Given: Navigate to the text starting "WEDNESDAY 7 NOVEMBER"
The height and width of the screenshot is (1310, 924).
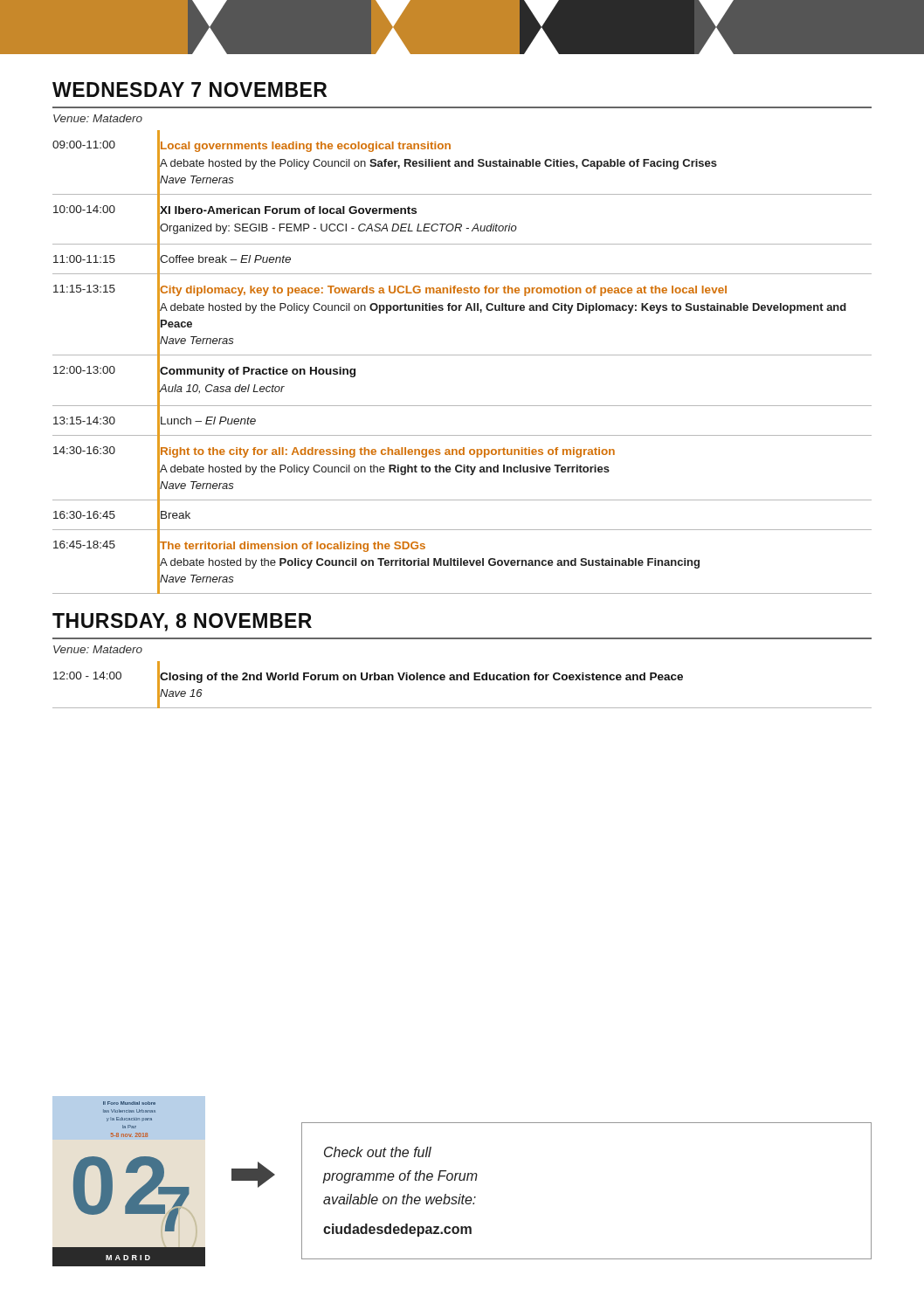Looking at the screenshot, I should (190, 90).
